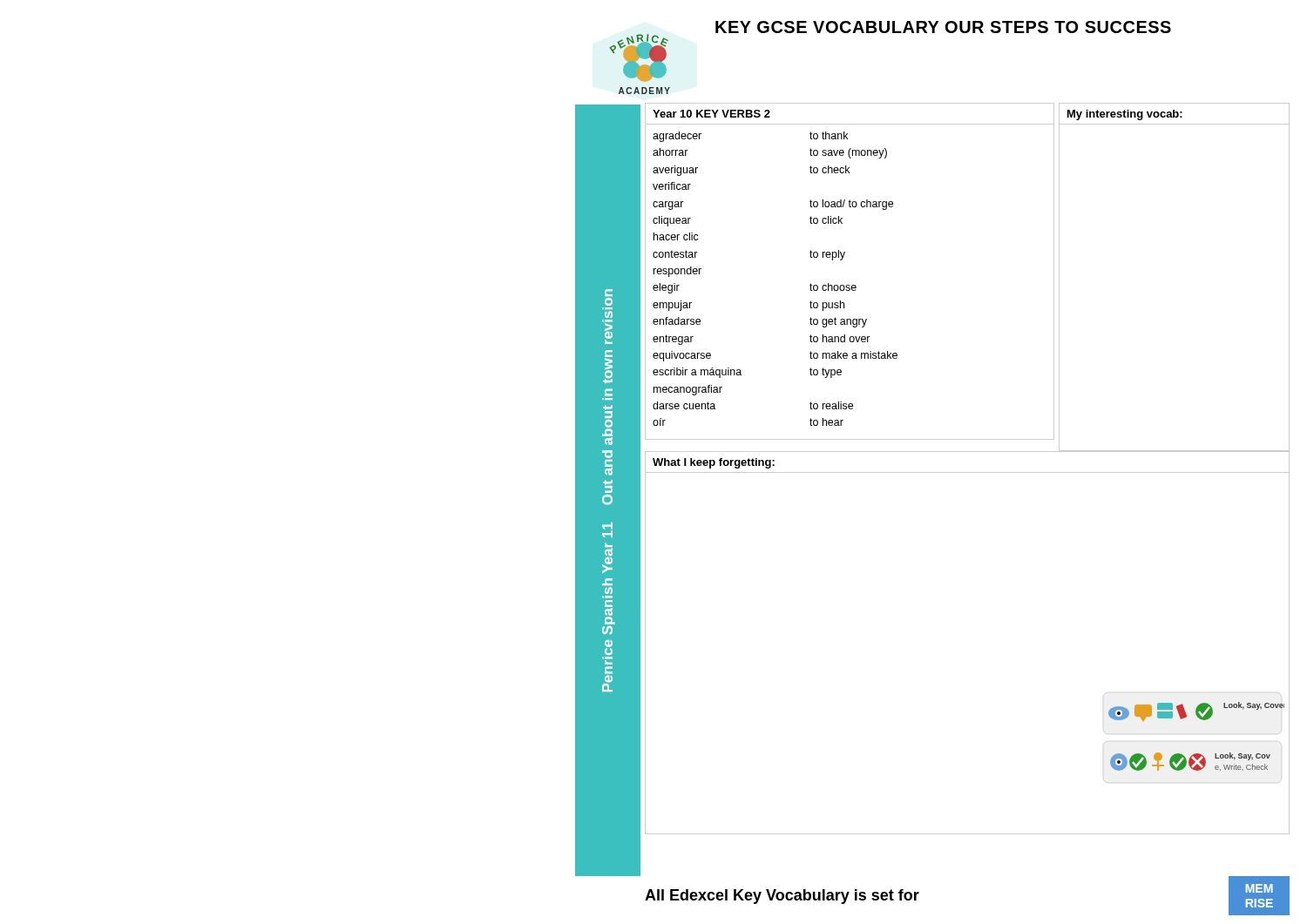Image resolution: width=1307 pixels, height=924 pixels.
Task: Locate the text block starting "All Edexcel Key Vocabulary is"
Action: click(782, 895)
